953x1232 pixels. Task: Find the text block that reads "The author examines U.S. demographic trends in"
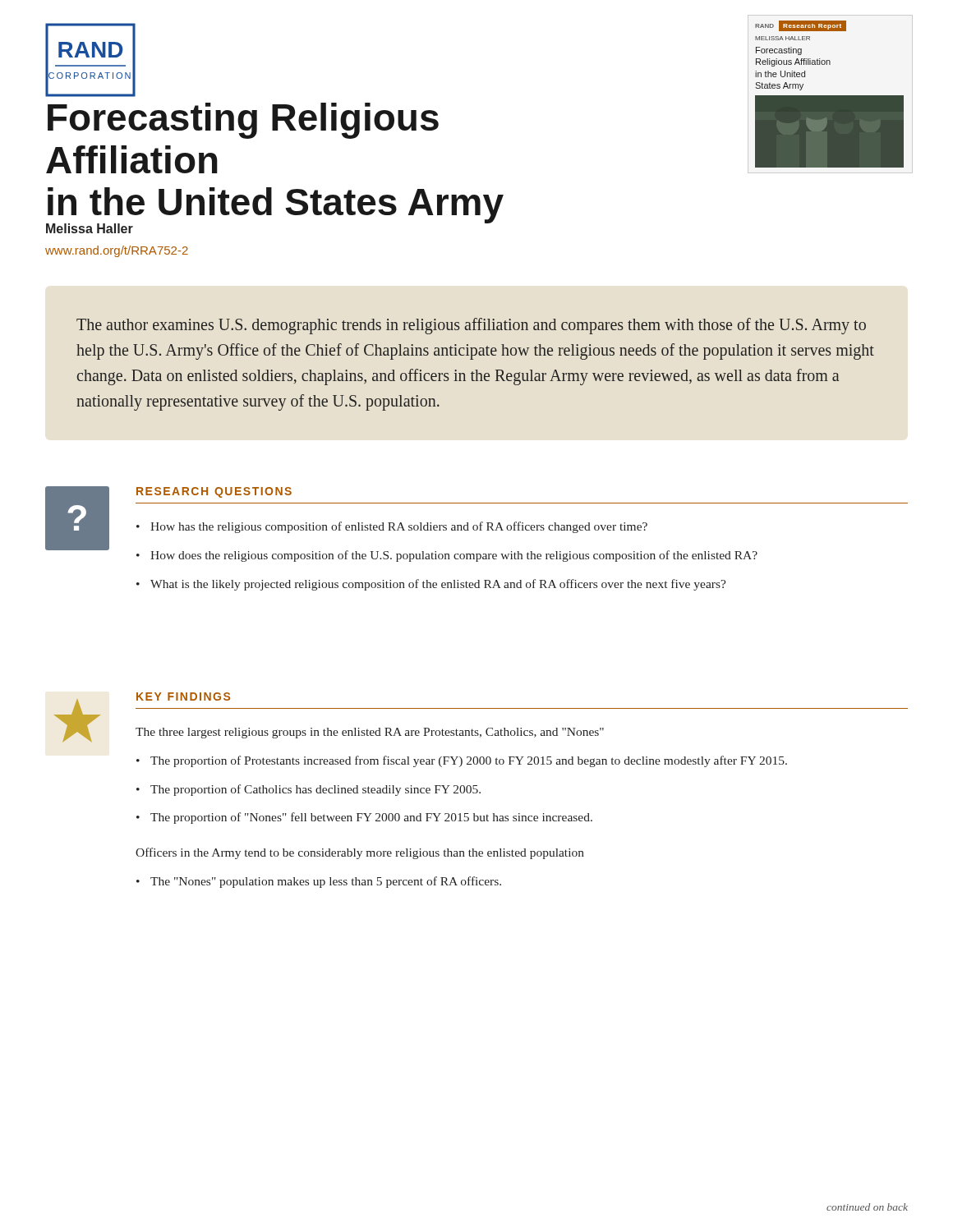tap(476, 363)
